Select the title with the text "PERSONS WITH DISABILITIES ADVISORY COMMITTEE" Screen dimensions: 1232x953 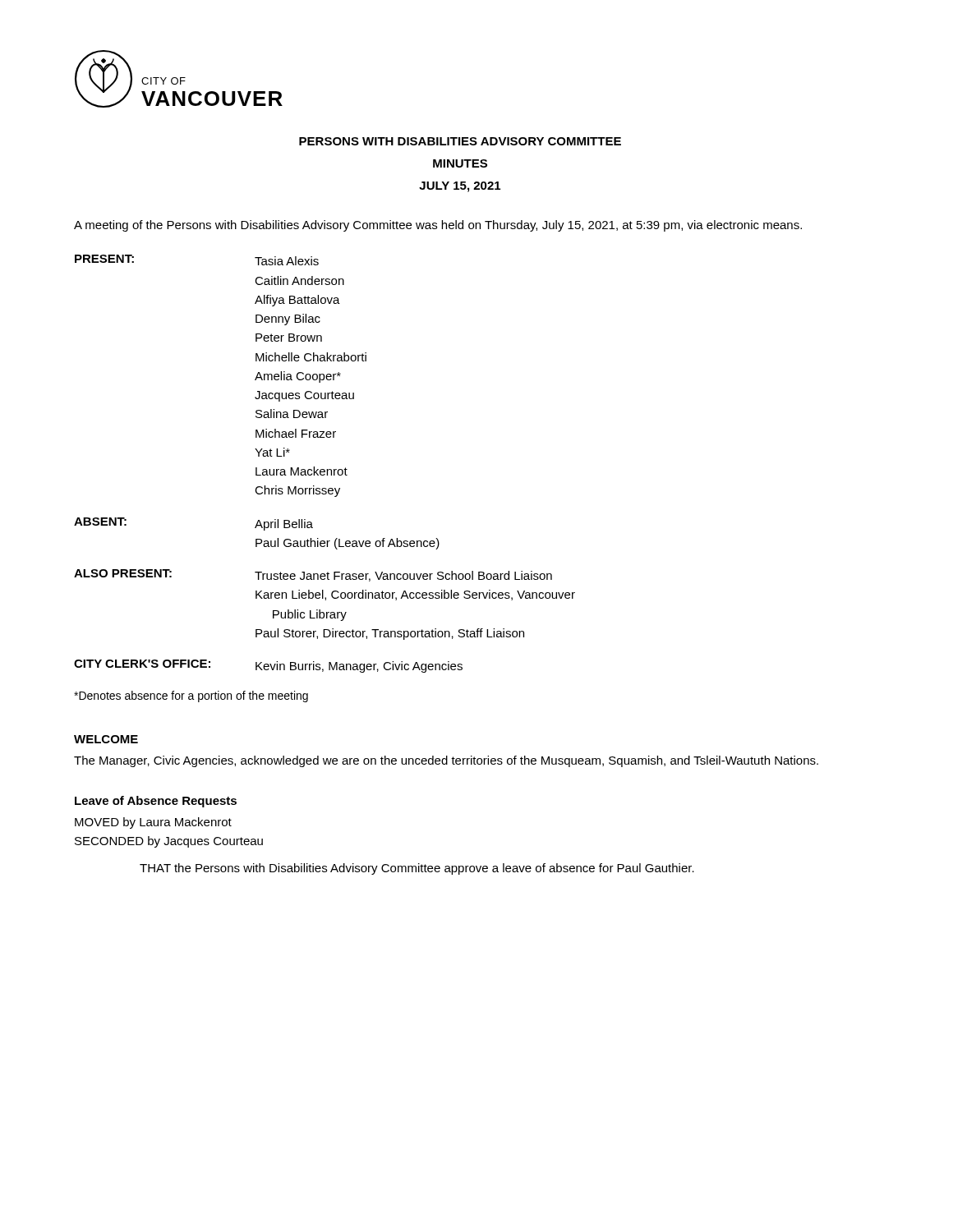460,141
